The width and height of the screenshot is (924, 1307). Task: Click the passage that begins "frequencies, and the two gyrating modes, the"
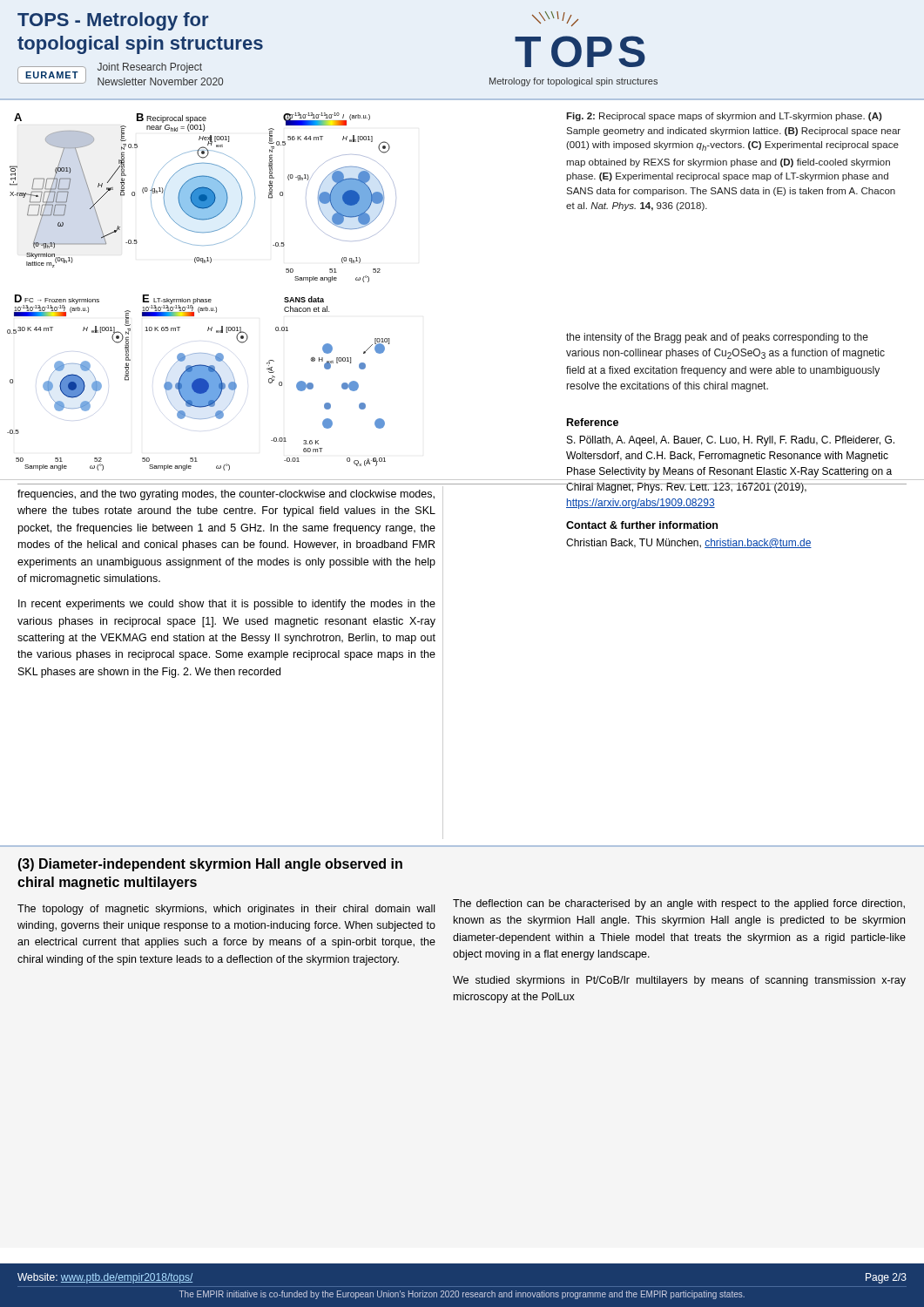click(226, 536)
